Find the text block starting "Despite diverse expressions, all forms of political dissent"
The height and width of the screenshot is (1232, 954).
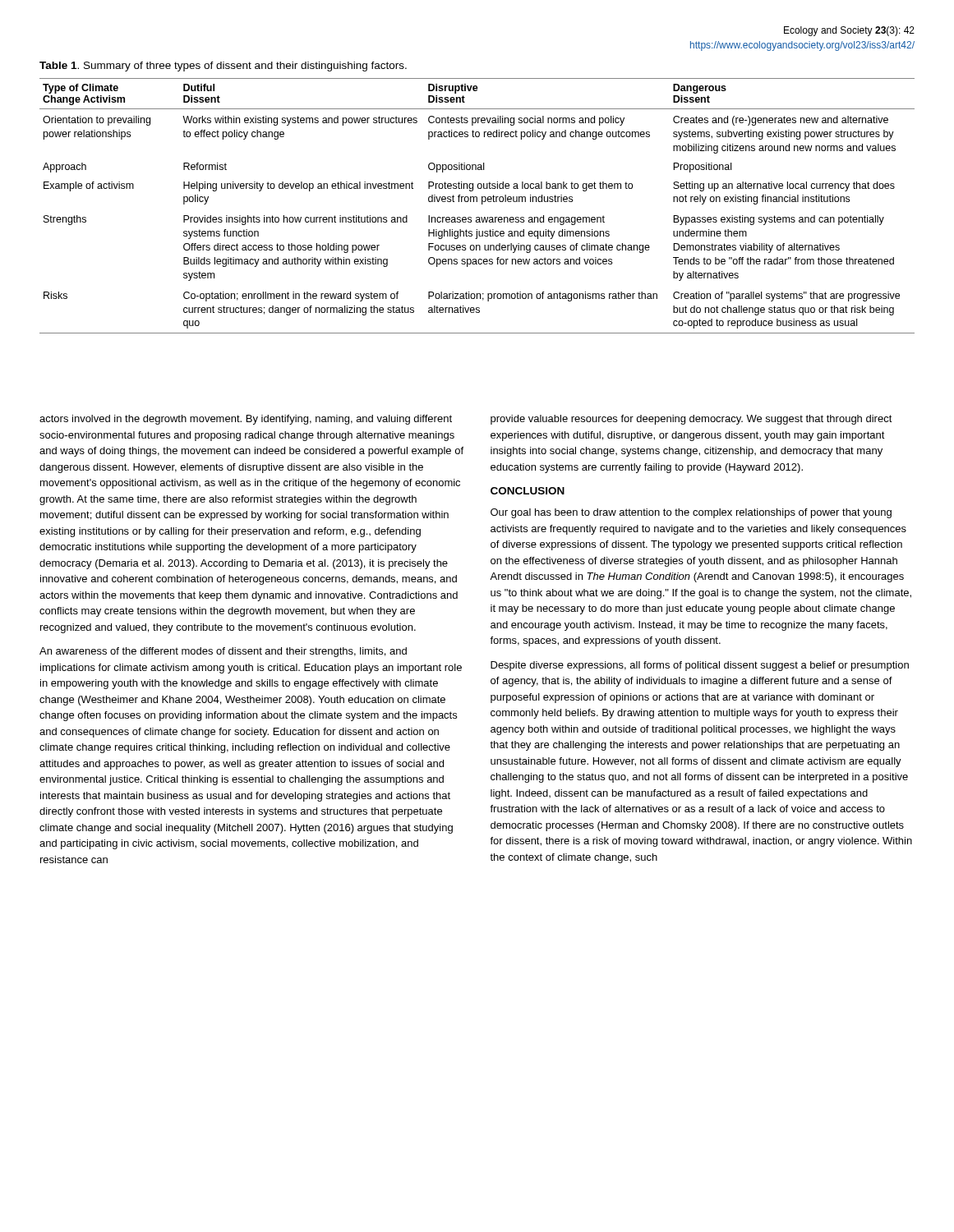click(x=702, y=761)
